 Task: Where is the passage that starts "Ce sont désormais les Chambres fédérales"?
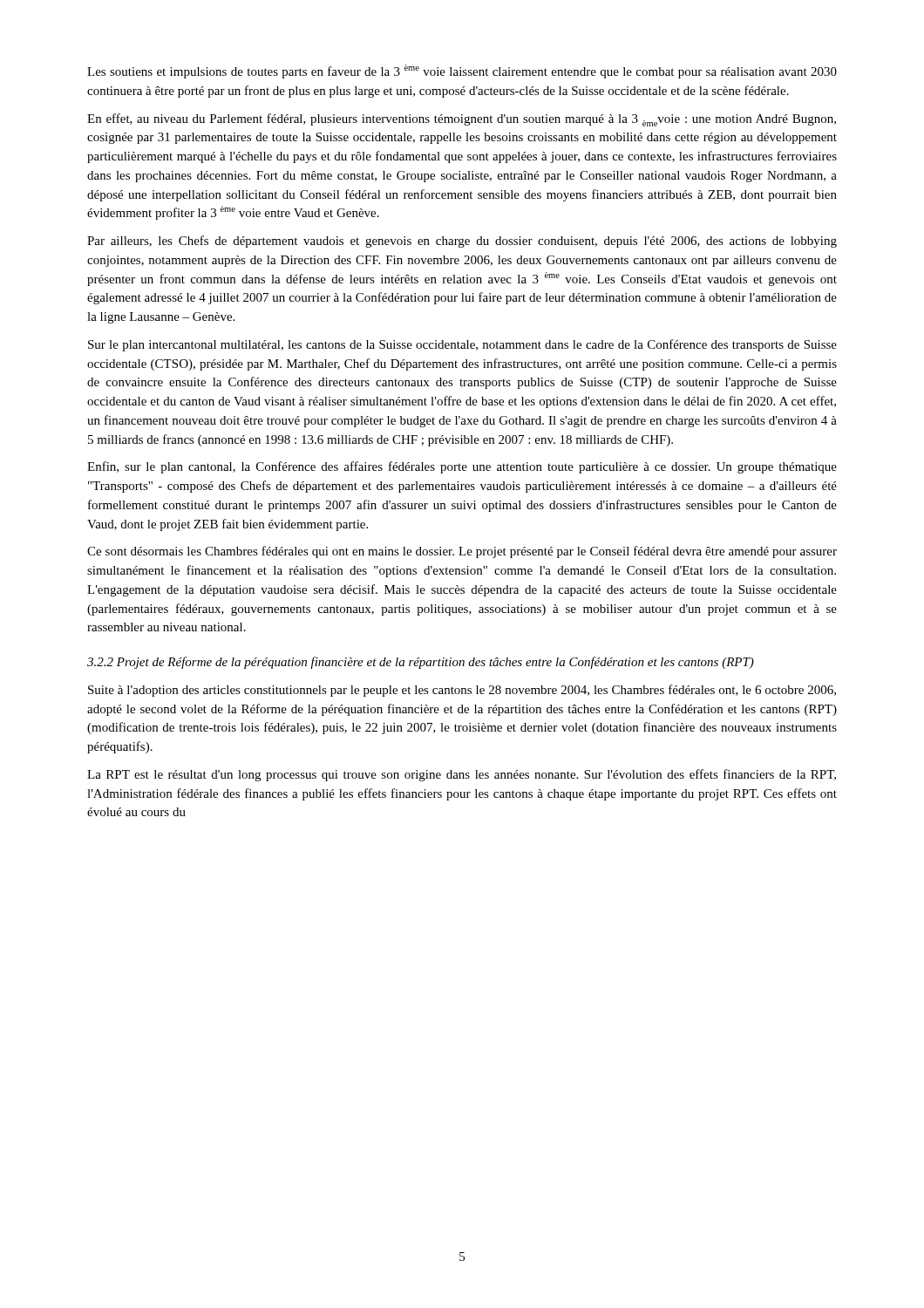click(462, 590)
